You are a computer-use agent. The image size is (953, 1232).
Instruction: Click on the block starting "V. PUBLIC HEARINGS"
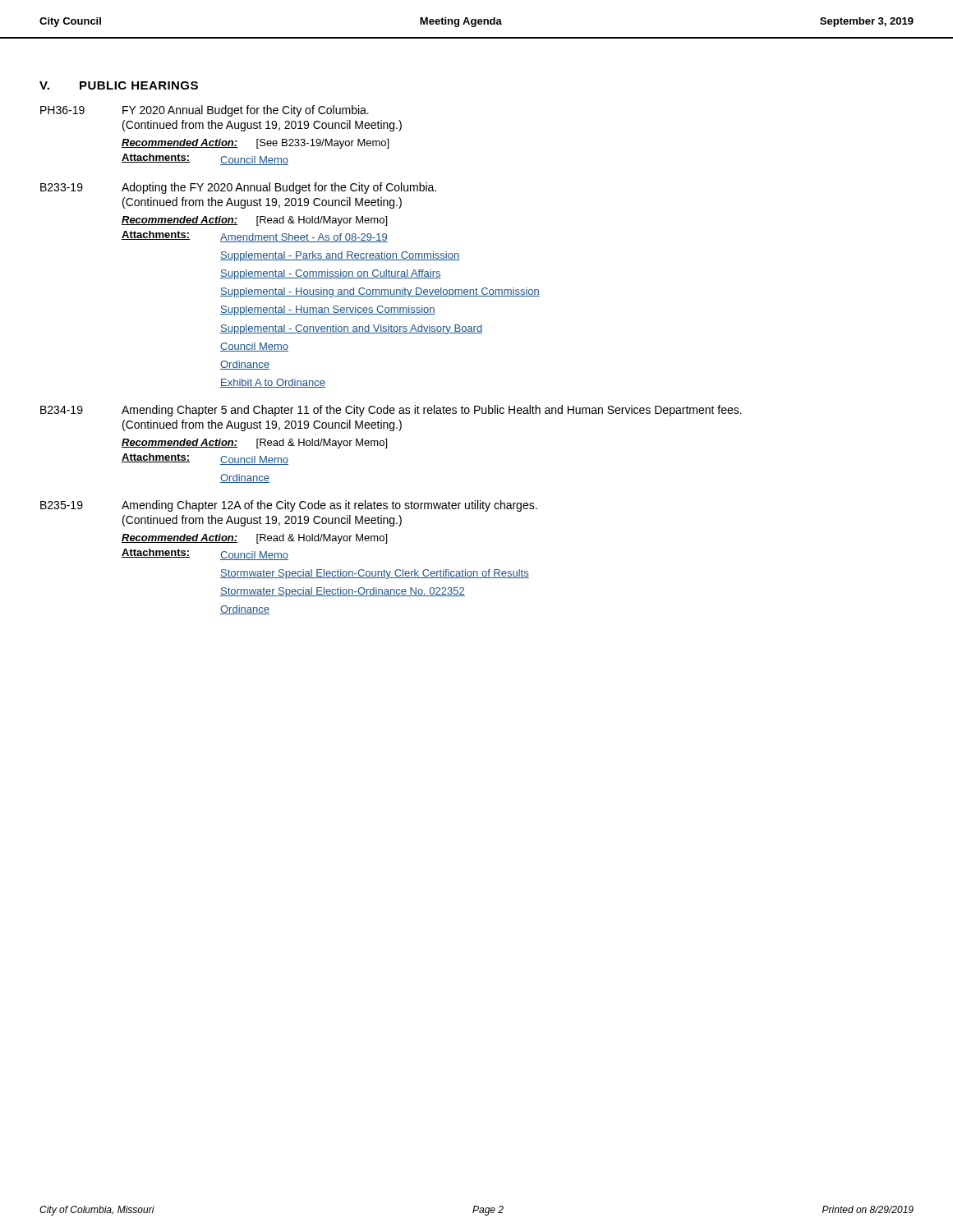point(119,85)
